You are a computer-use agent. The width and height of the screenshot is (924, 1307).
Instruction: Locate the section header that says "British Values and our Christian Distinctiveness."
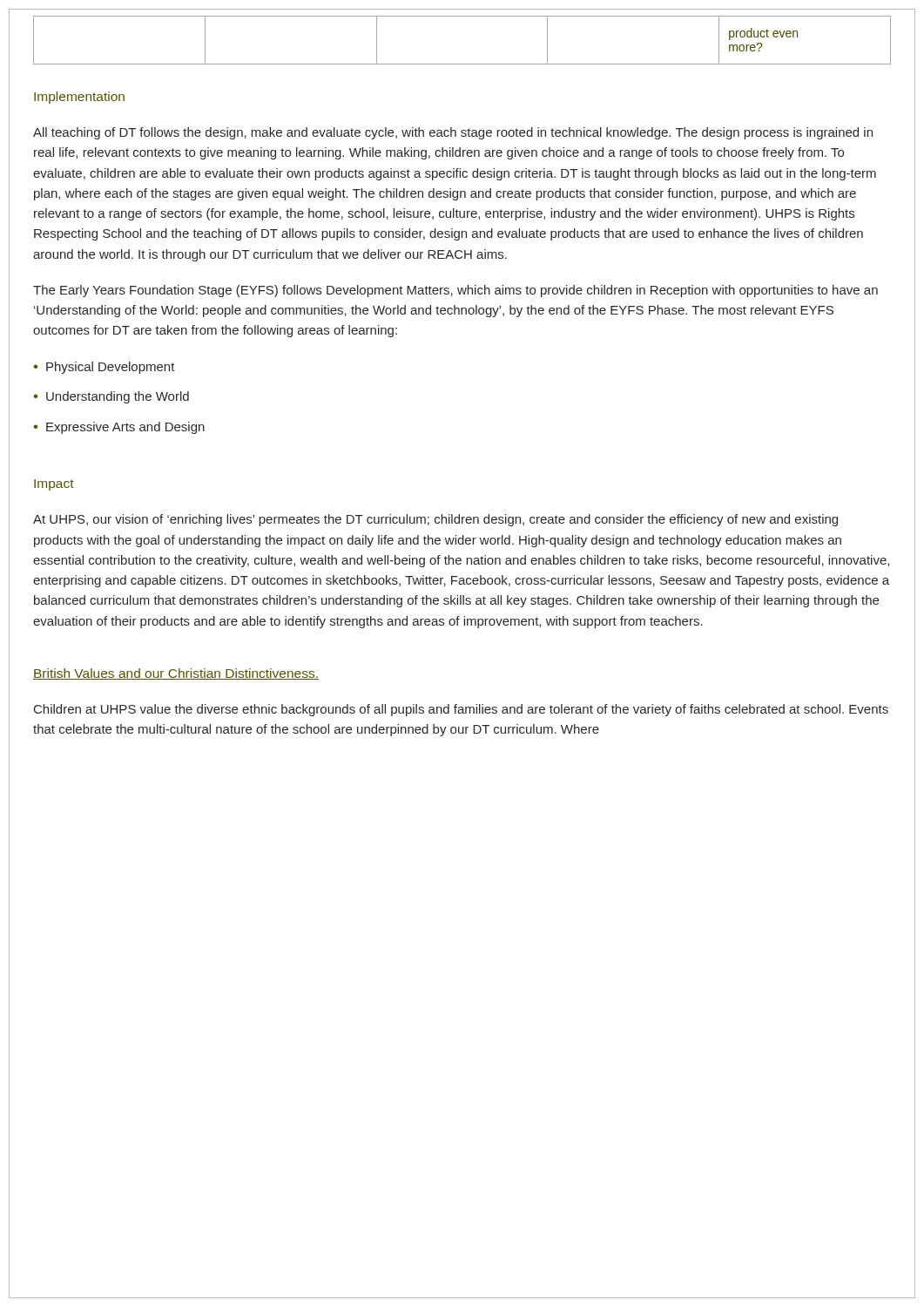[x=176, y=673]
